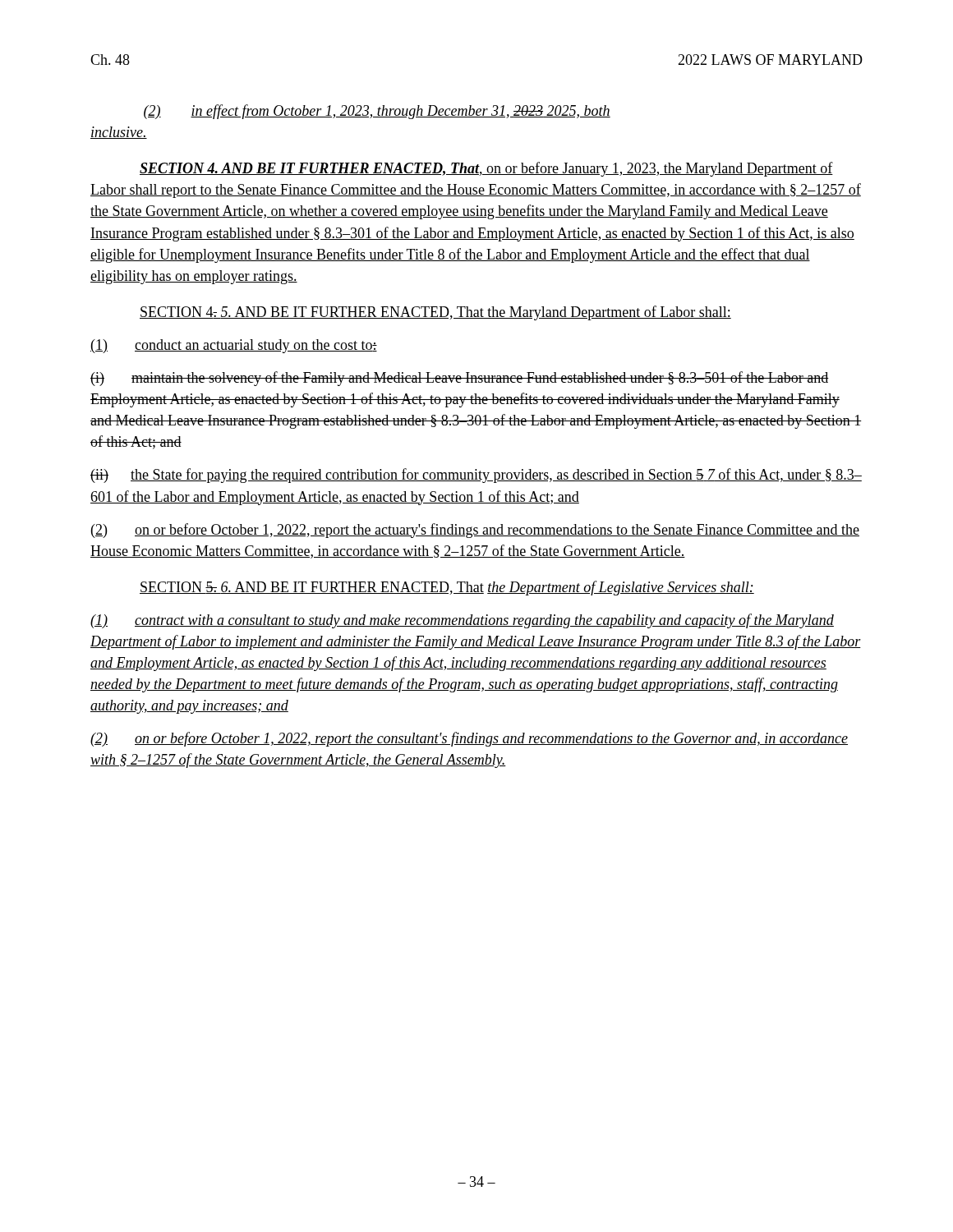Point to the element starting "SECTION 4. 5. AND BE IT FURTHER"
The image size is (953, 1232).
(x=476, y=312)
